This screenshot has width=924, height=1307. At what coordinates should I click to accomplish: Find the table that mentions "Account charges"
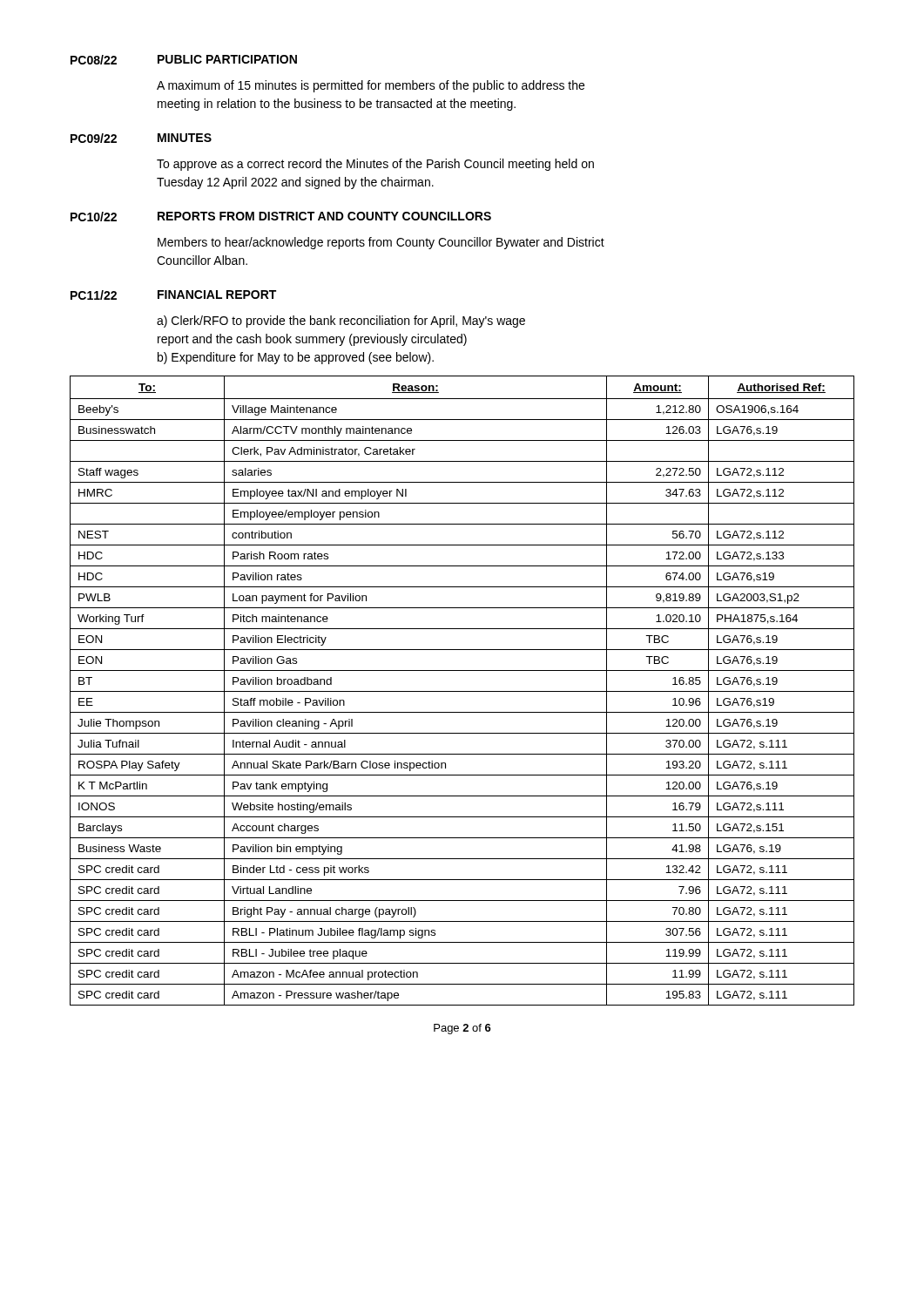coord(462,690)
